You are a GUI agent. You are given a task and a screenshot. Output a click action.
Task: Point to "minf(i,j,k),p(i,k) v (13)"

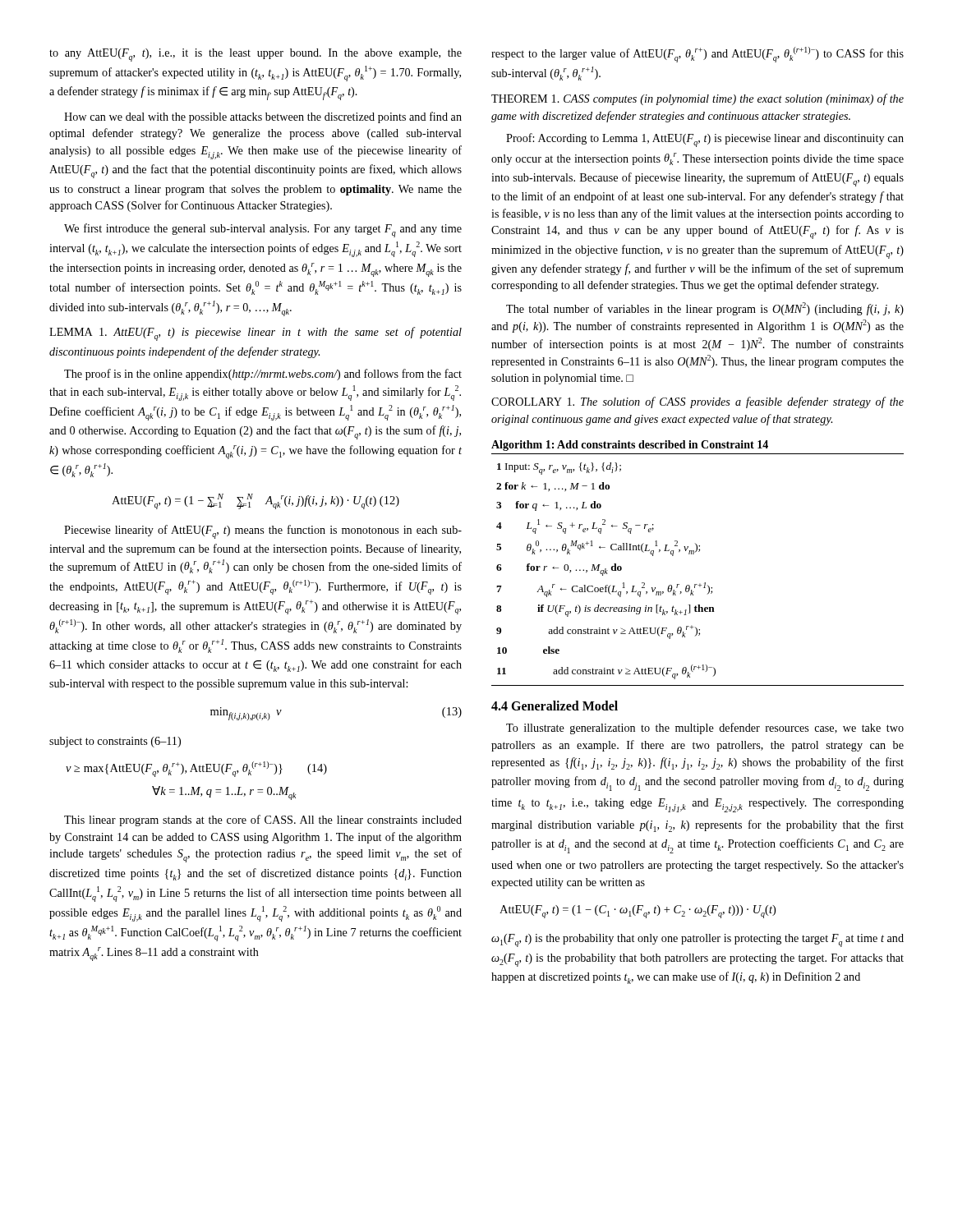[x=255, y=712]
